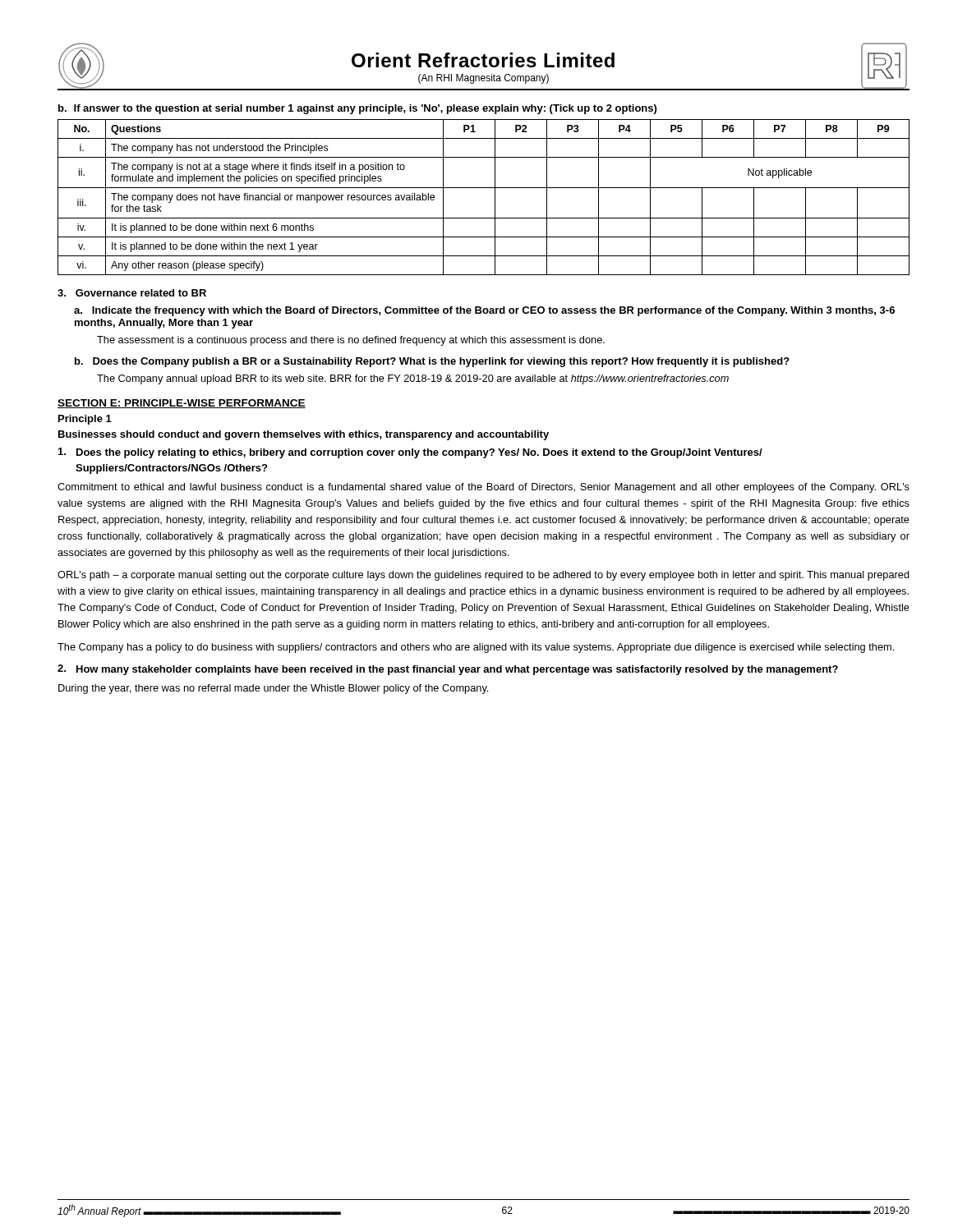This screenshot has height=1232, width=967.
Task: Navigate to the text block starting "Does the policy relating to"
Action: [484, 460]
